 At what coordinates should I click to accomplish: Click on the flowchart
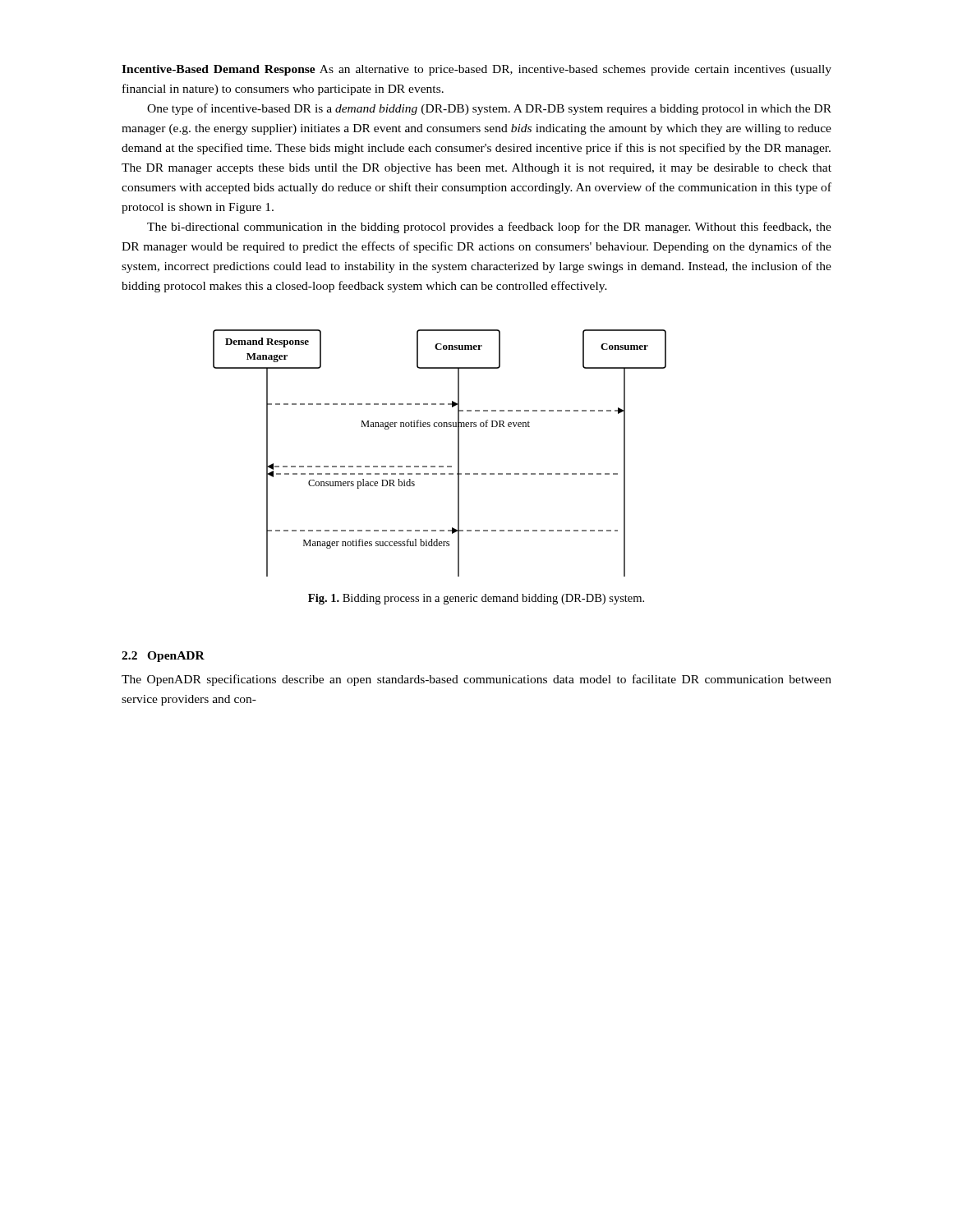[476, 454]
